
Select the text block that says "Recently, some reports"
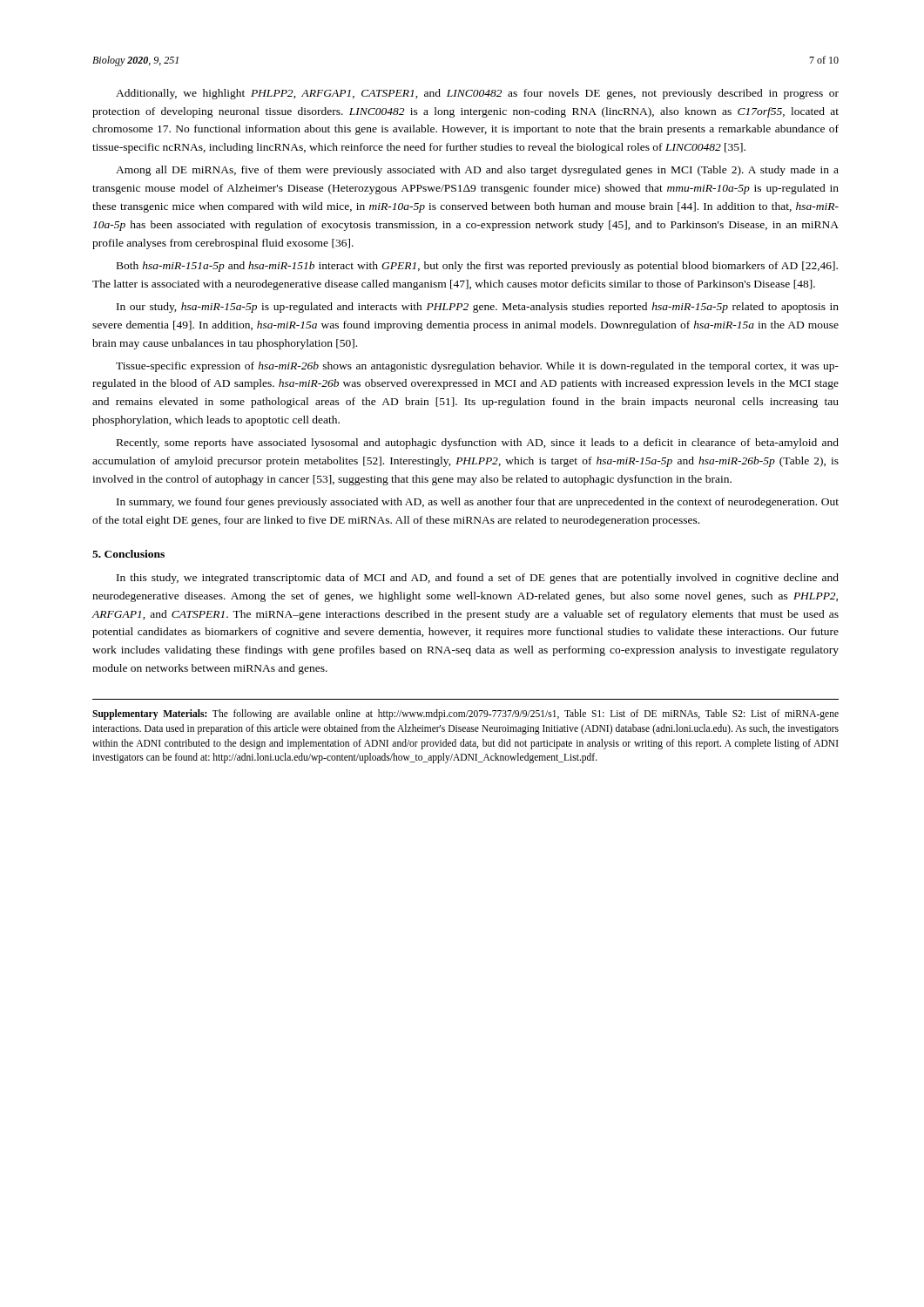[x=465, y=461]
